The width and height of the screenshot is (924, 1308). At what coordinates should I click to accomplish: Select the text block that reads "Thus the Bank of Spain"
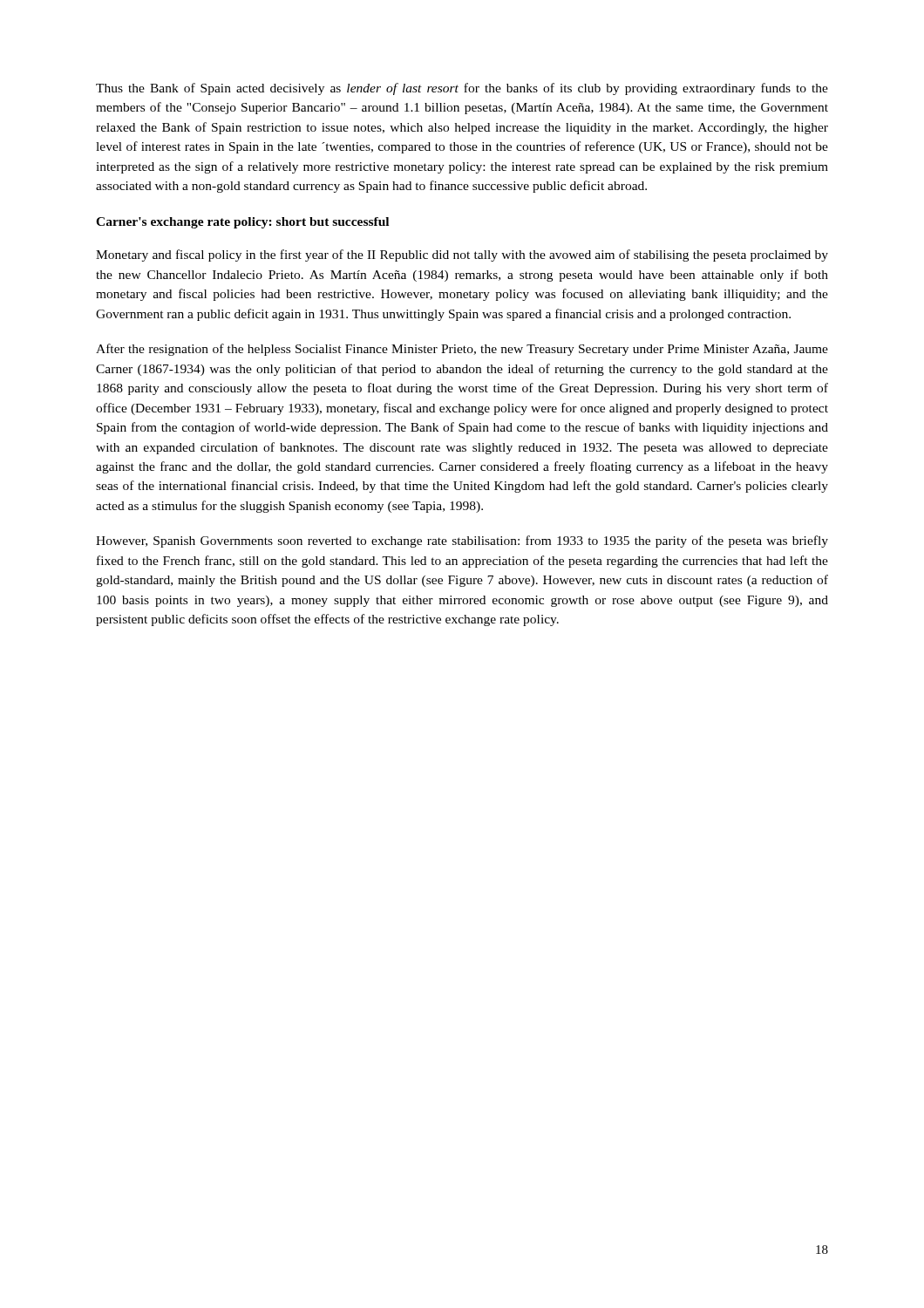point(462,137)
